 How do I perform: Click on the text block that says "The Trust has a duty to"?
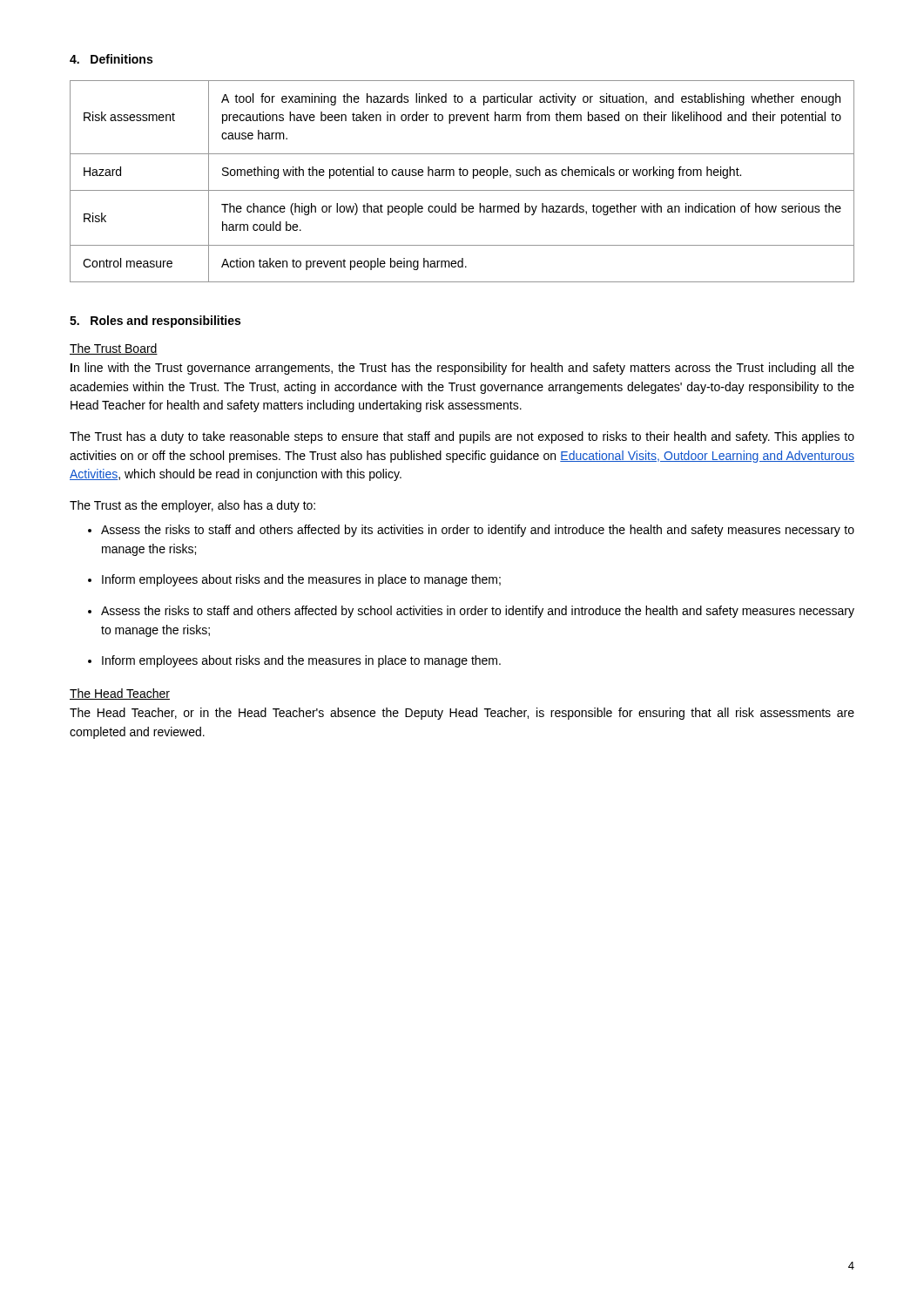click(x=462, y=455)
